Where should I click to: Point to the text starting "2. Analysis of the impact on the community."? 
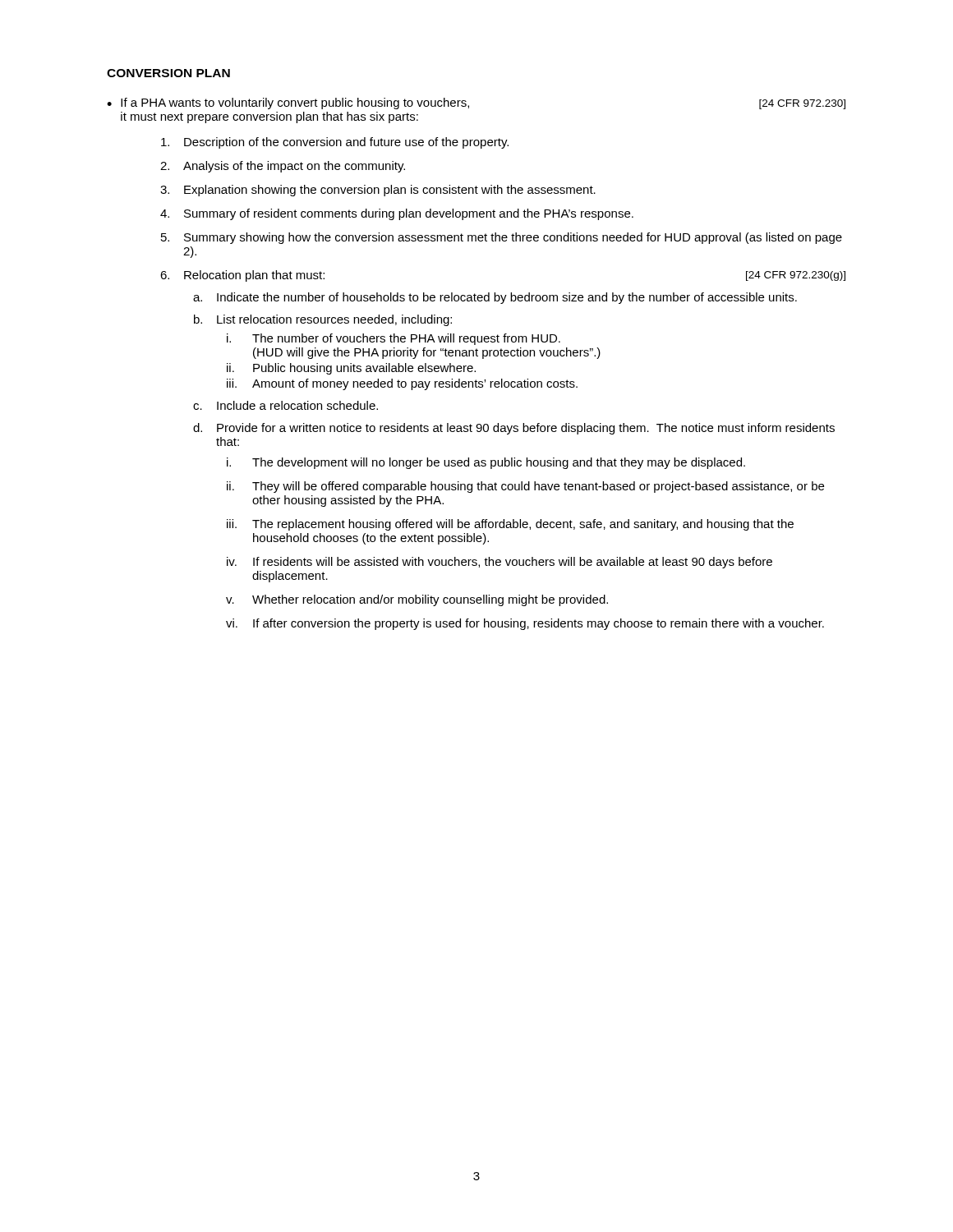tap(283, 166)
